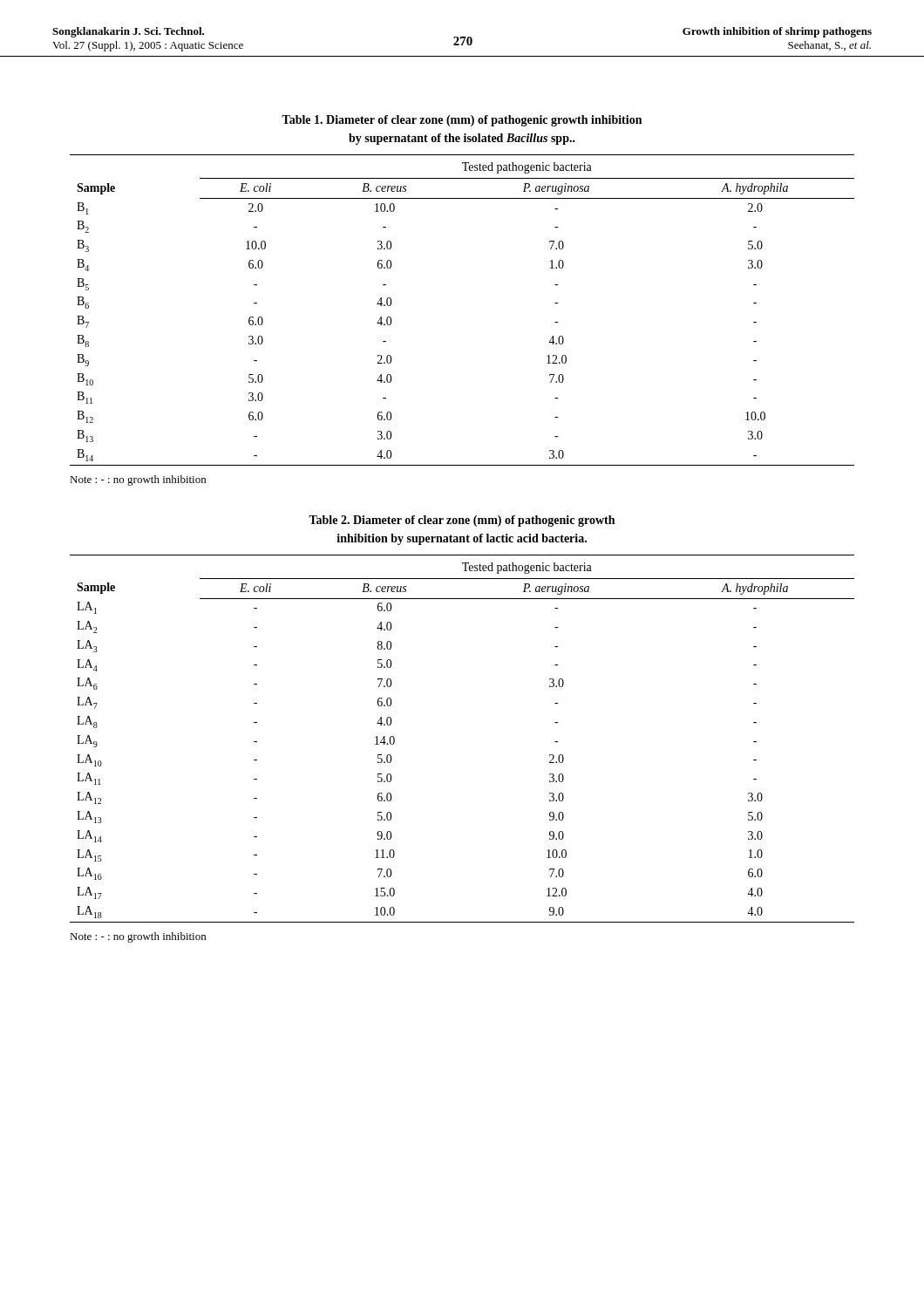The image size is (924, 1308).
Task: Find the table that mentions "LA 3"
Action: point(462,739)
